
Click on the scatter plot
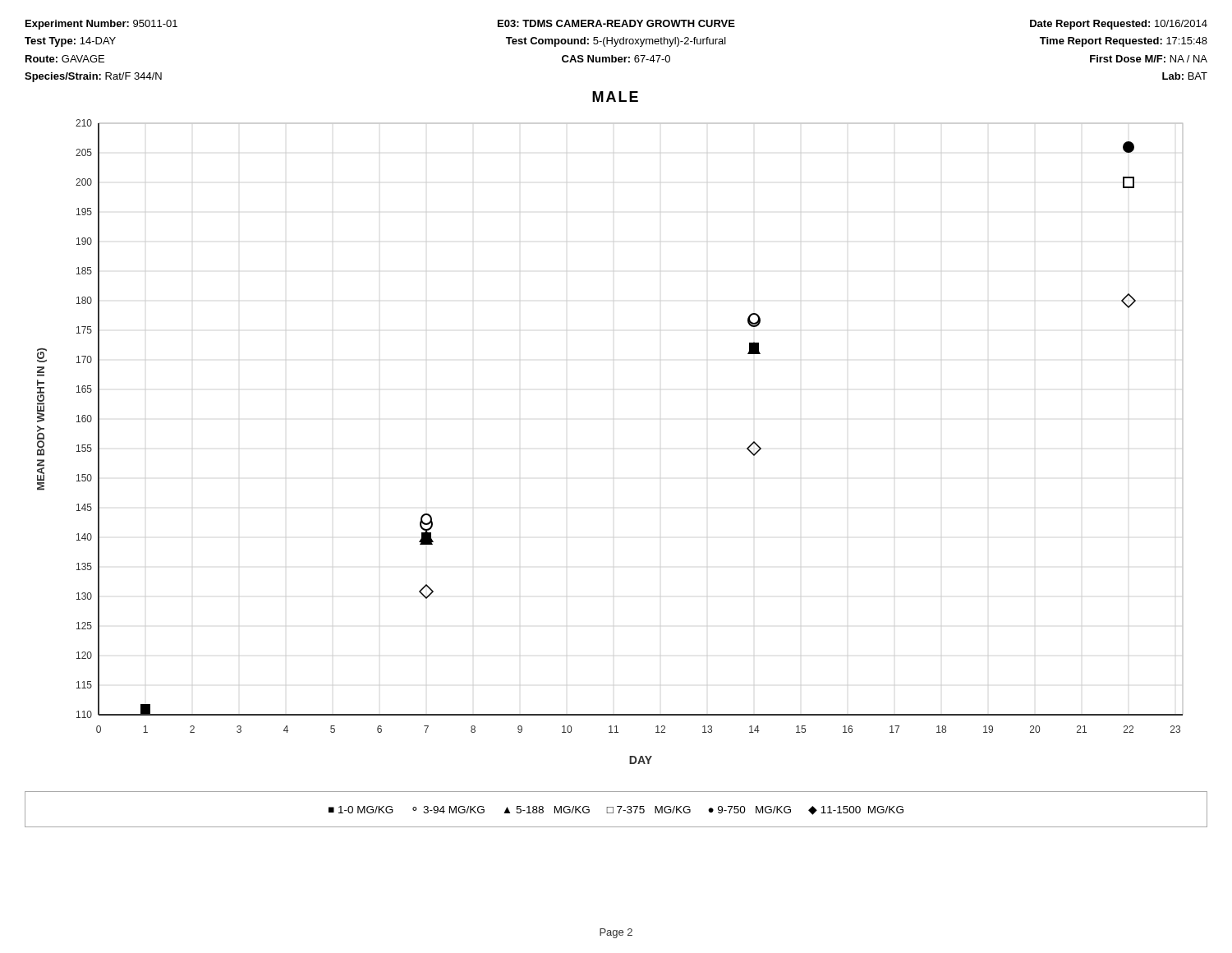(x=616, y=444)
